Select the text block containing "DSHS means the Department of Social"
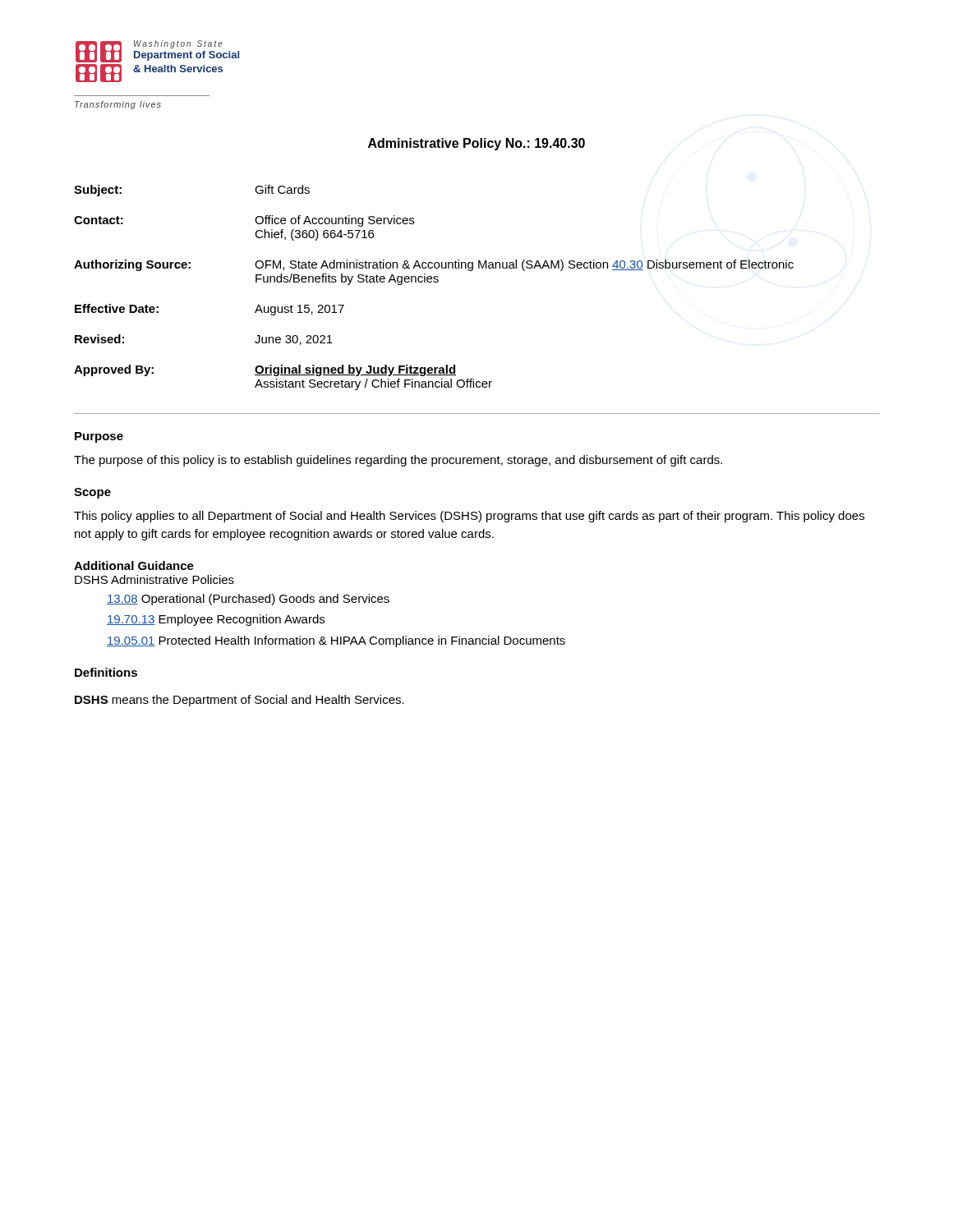Image resolution: width=953 pixels, height=1232 pixels. (x=239, y=699)
